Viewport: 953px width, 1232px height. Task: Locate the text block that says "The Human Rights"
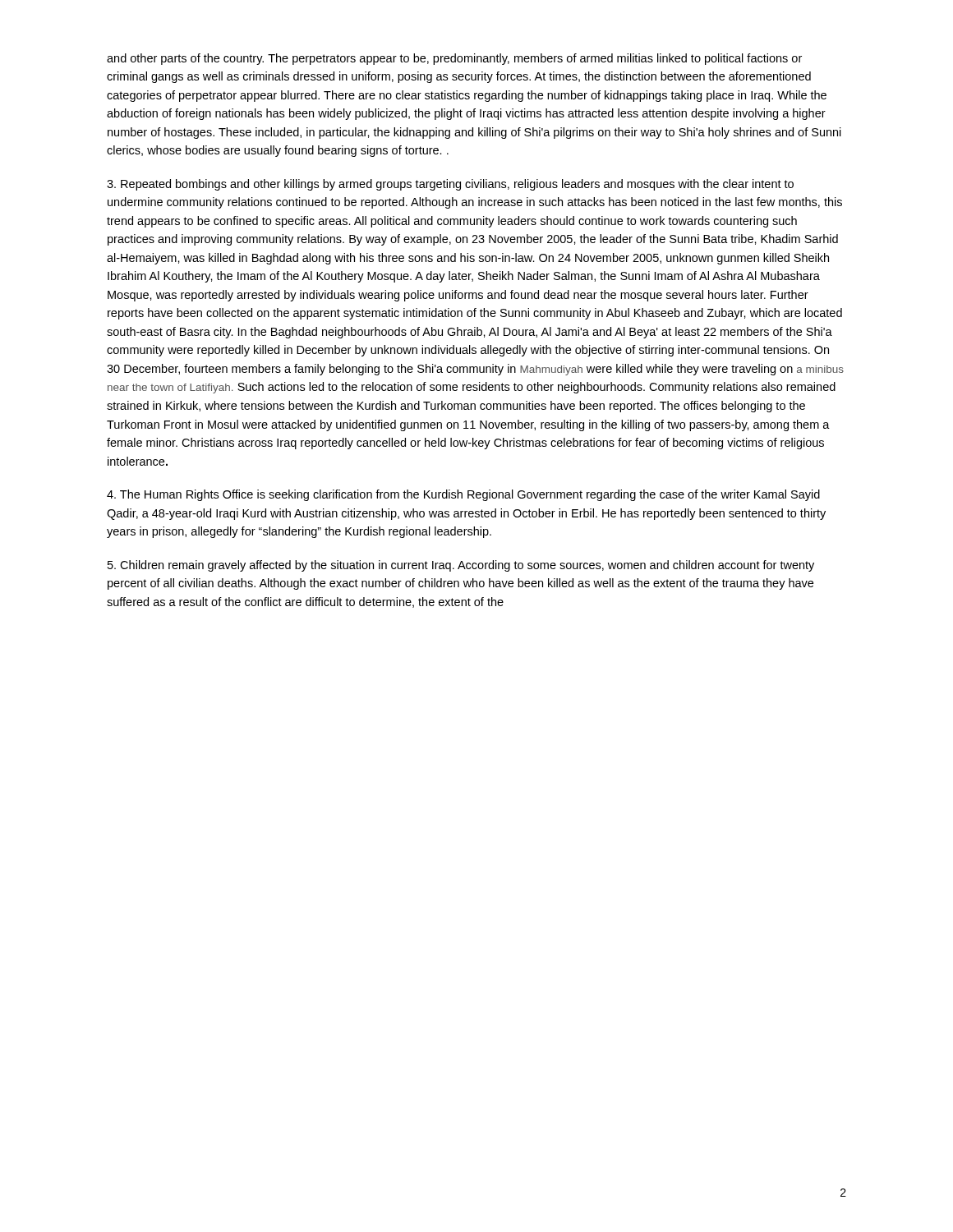pos(466,513)
